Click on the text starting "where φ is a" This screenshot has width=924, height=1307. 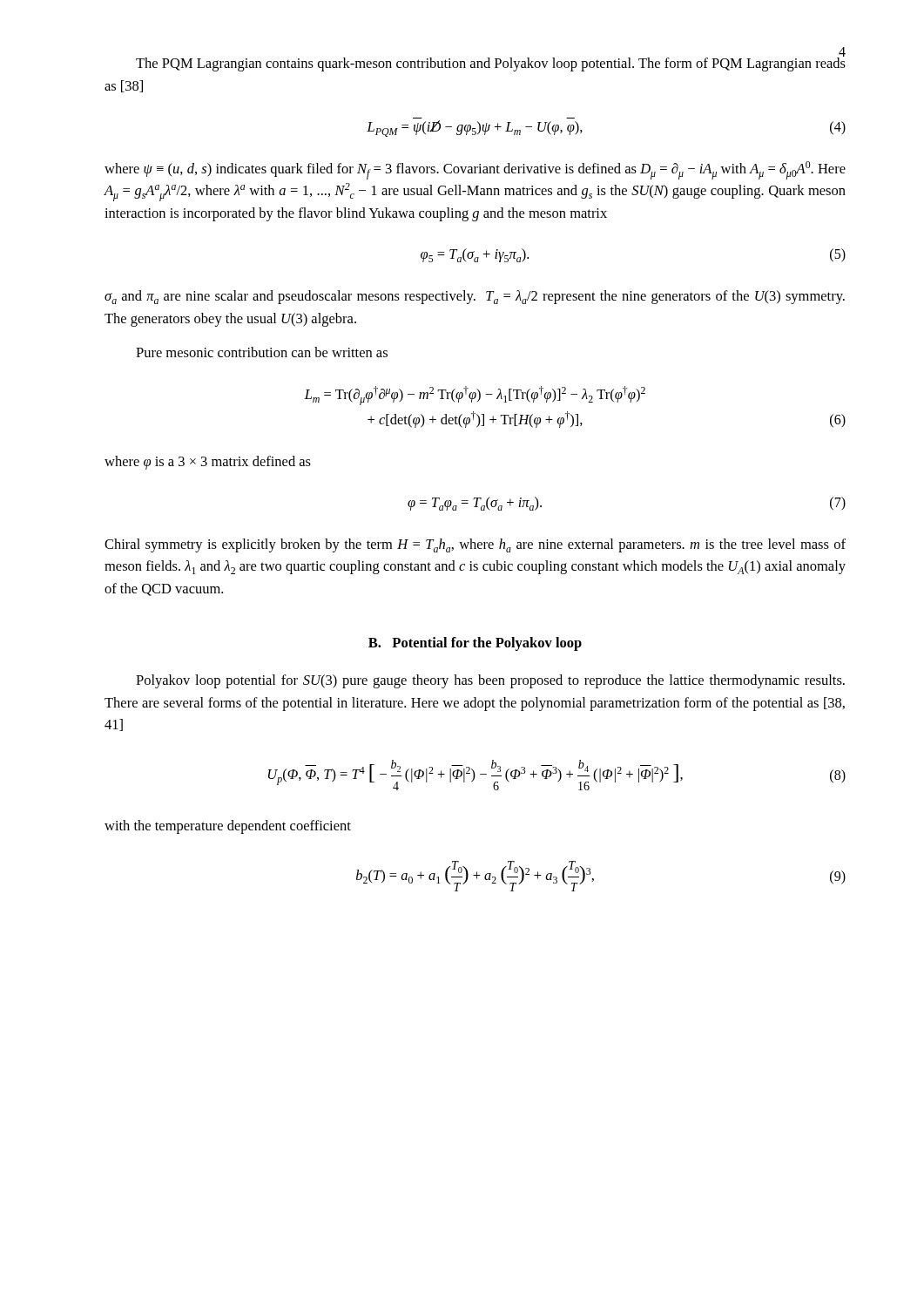click(208, 463)
